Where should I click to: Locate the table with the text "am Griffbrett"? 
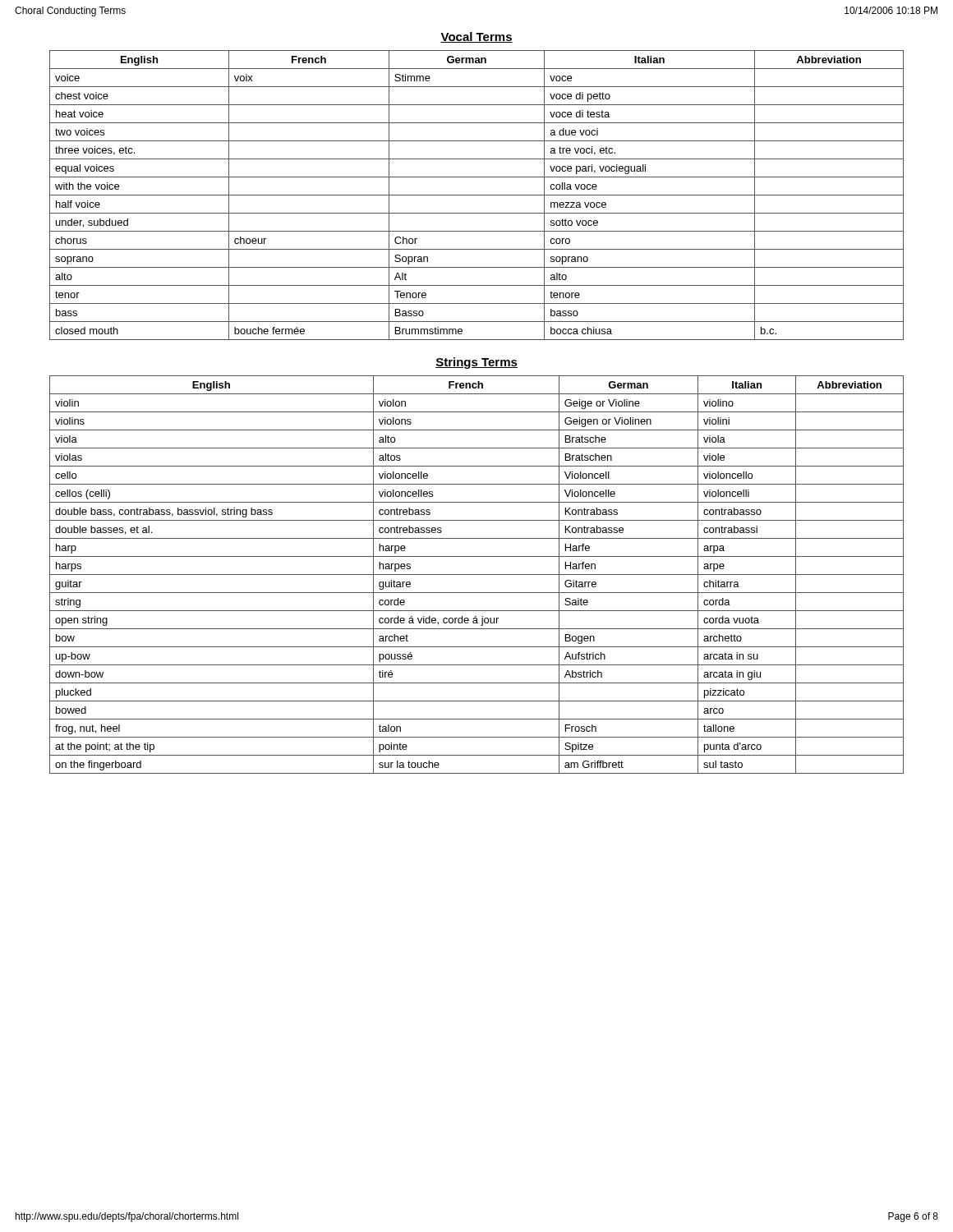(476, 575)
